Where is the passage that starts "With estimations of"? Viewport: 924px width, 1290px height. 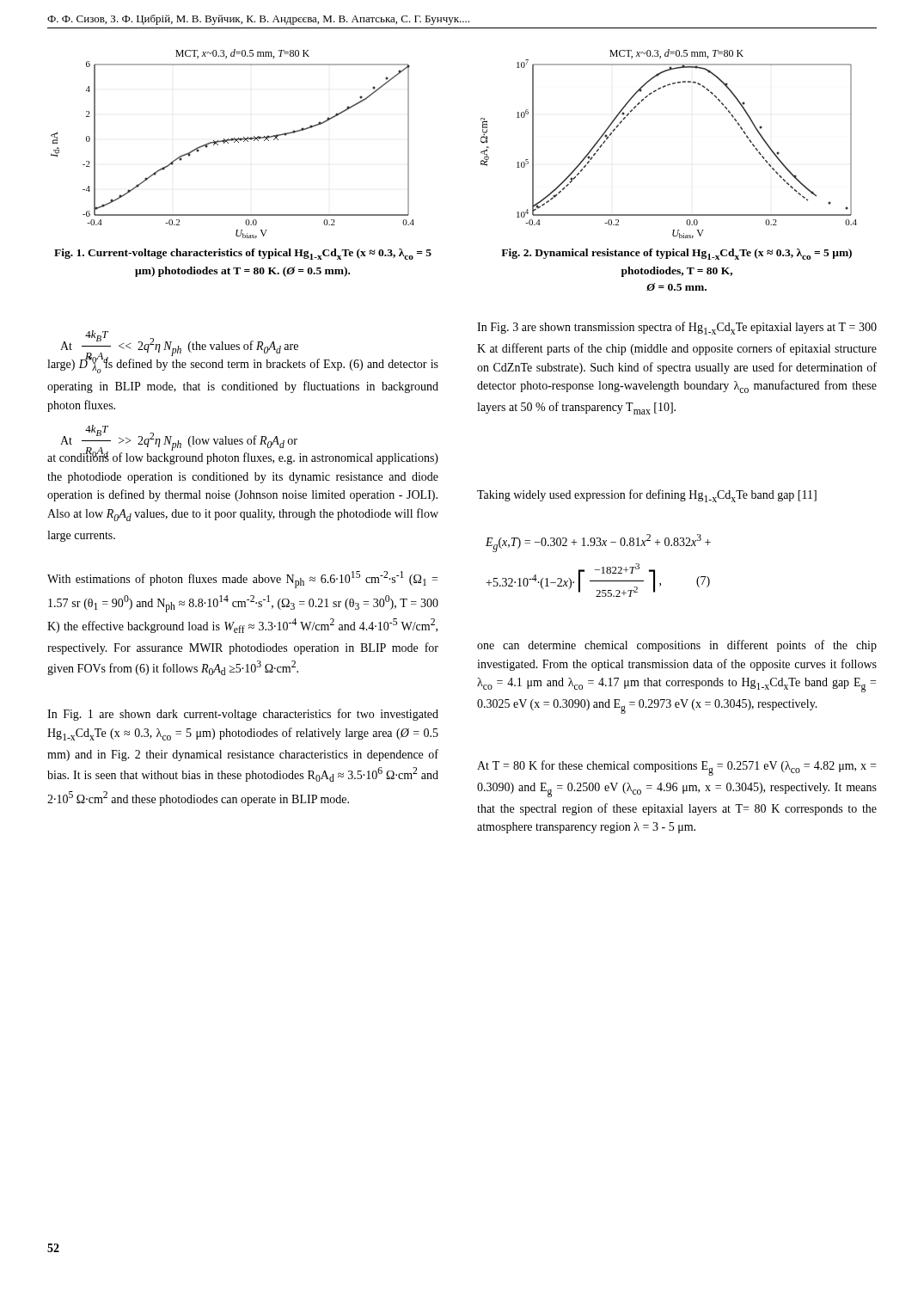click(243, 624)
